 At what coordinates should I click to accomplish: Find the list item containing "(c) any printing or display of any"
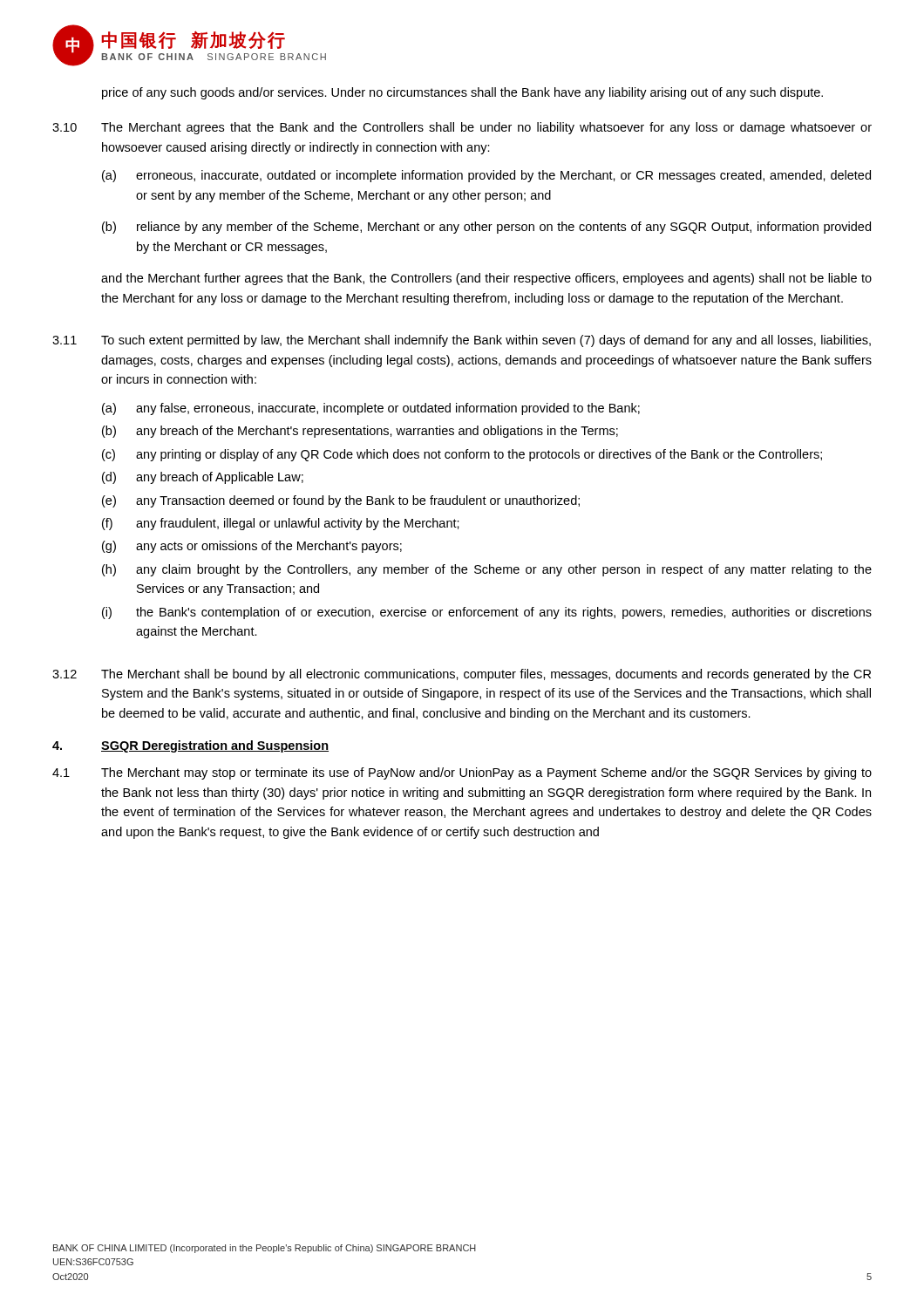pos(486,454)
